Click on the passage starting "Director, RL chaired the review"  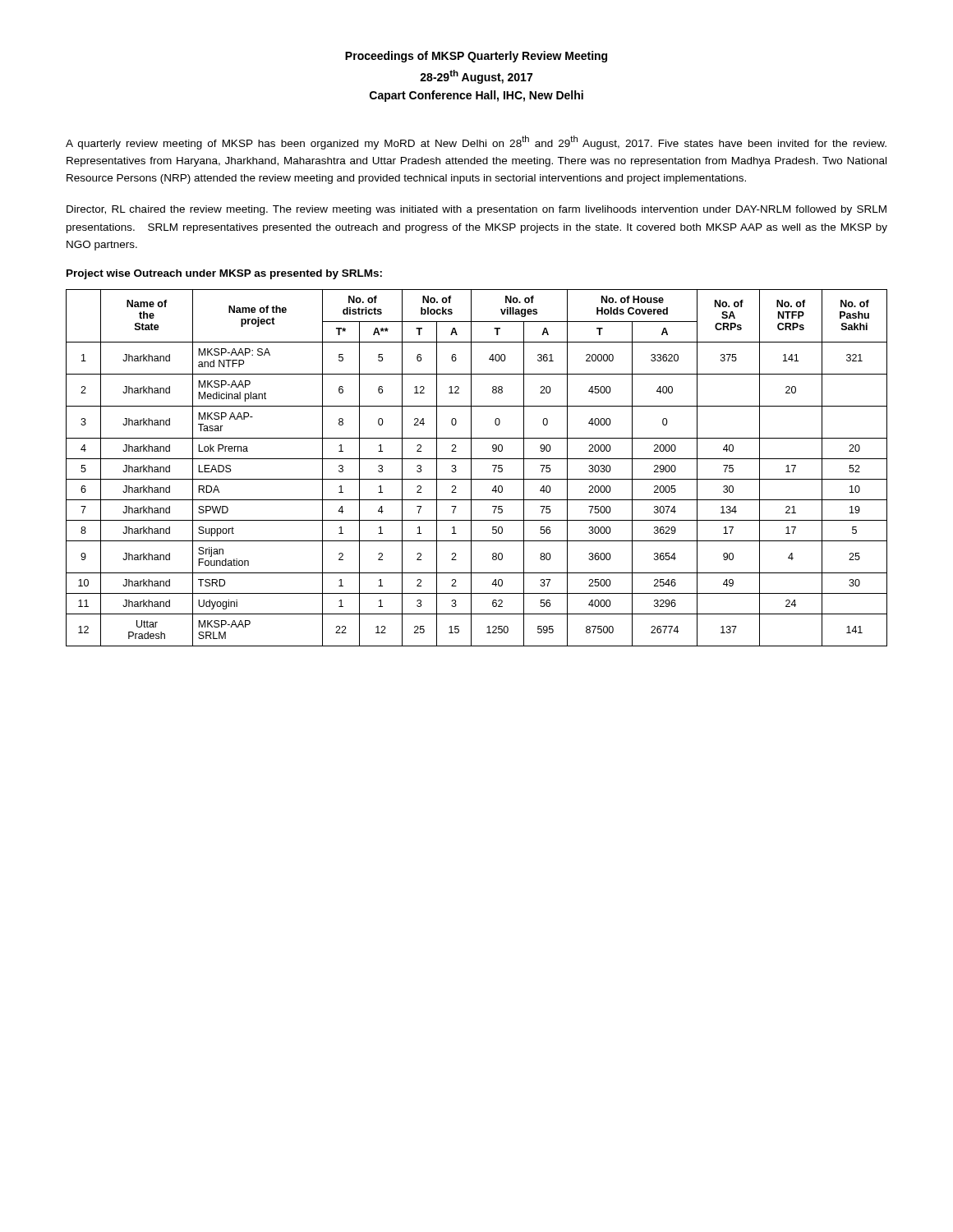tap(476, 227)
